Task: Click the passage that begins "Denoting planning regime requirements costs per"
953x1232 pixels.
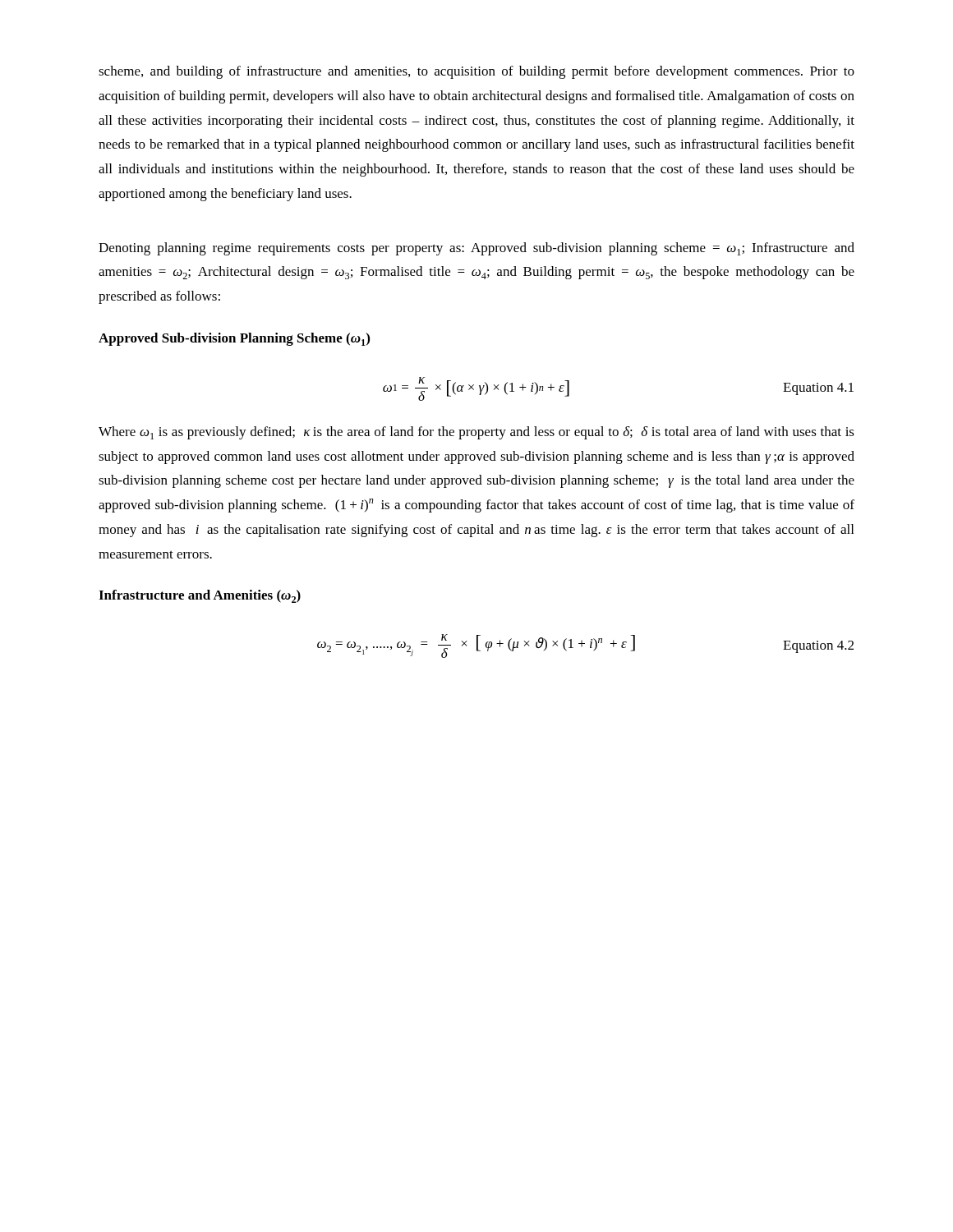Action: click(x=476, y=272)
